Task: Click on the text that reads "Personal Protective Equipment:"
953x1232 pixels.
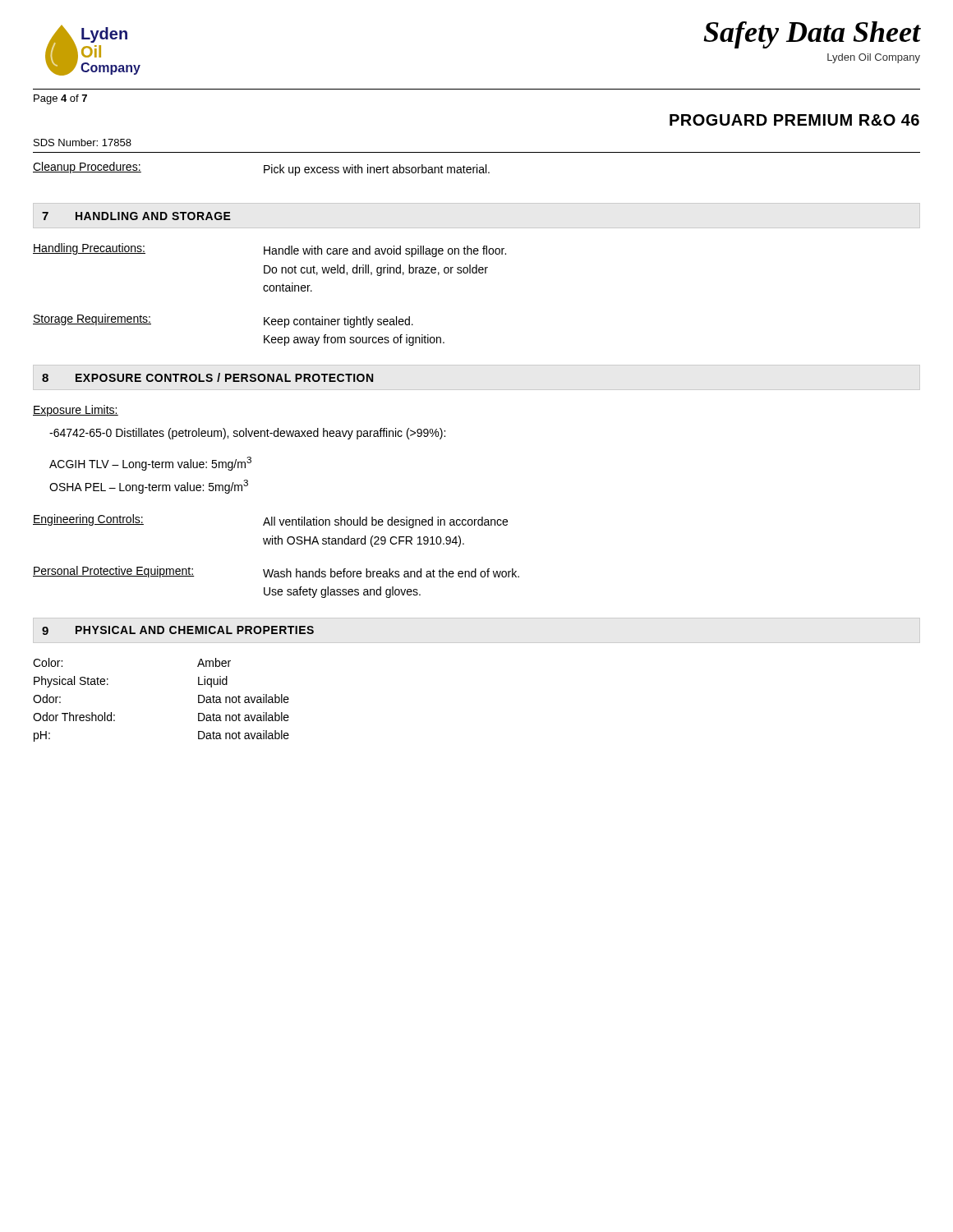Action: [x=113, y=571]
